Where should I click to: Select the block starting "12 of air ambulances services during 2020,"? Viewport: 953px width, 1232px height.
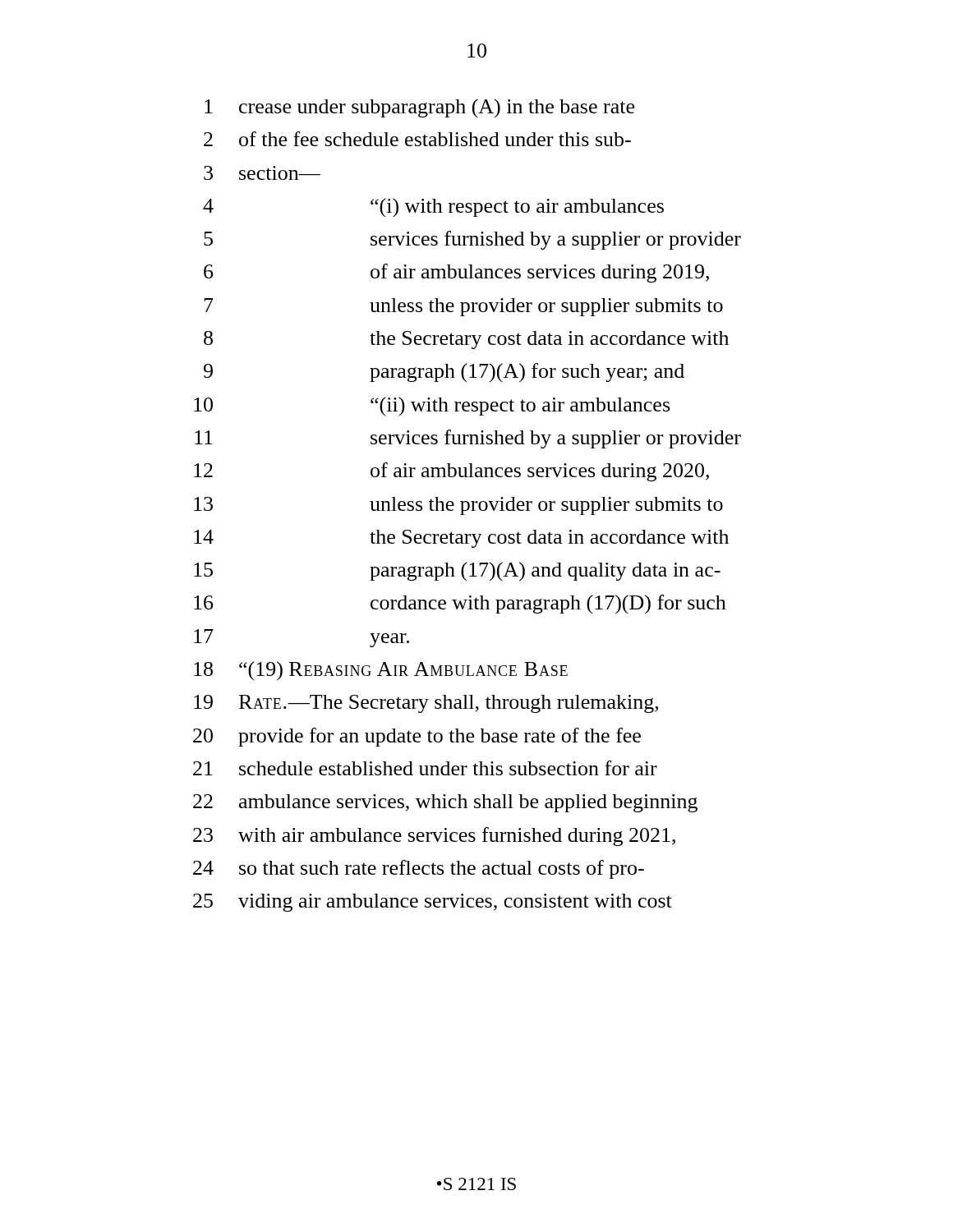click(518, 471)
